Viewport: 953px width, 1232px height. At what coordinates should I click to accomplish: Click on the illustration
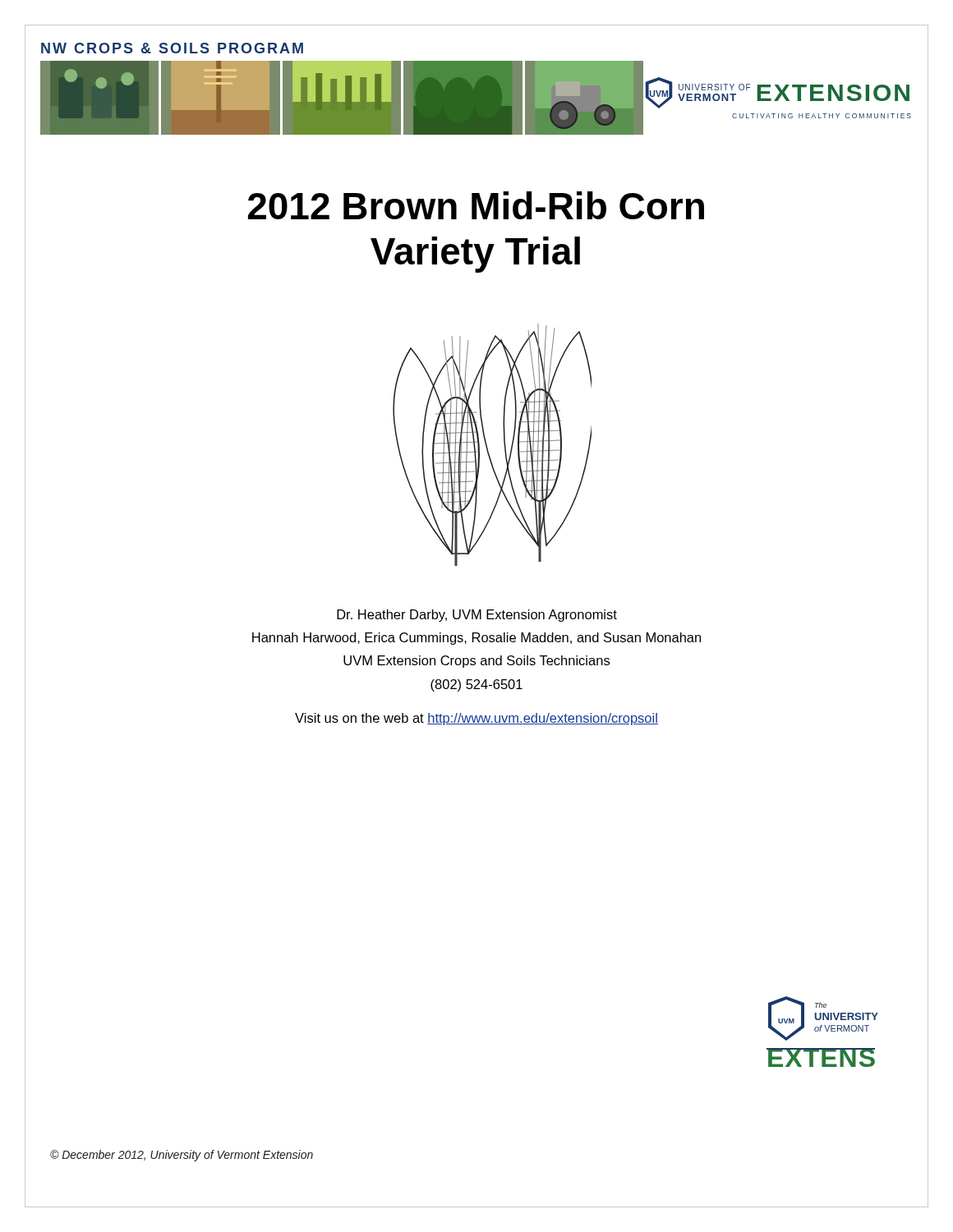click(476, 439)
